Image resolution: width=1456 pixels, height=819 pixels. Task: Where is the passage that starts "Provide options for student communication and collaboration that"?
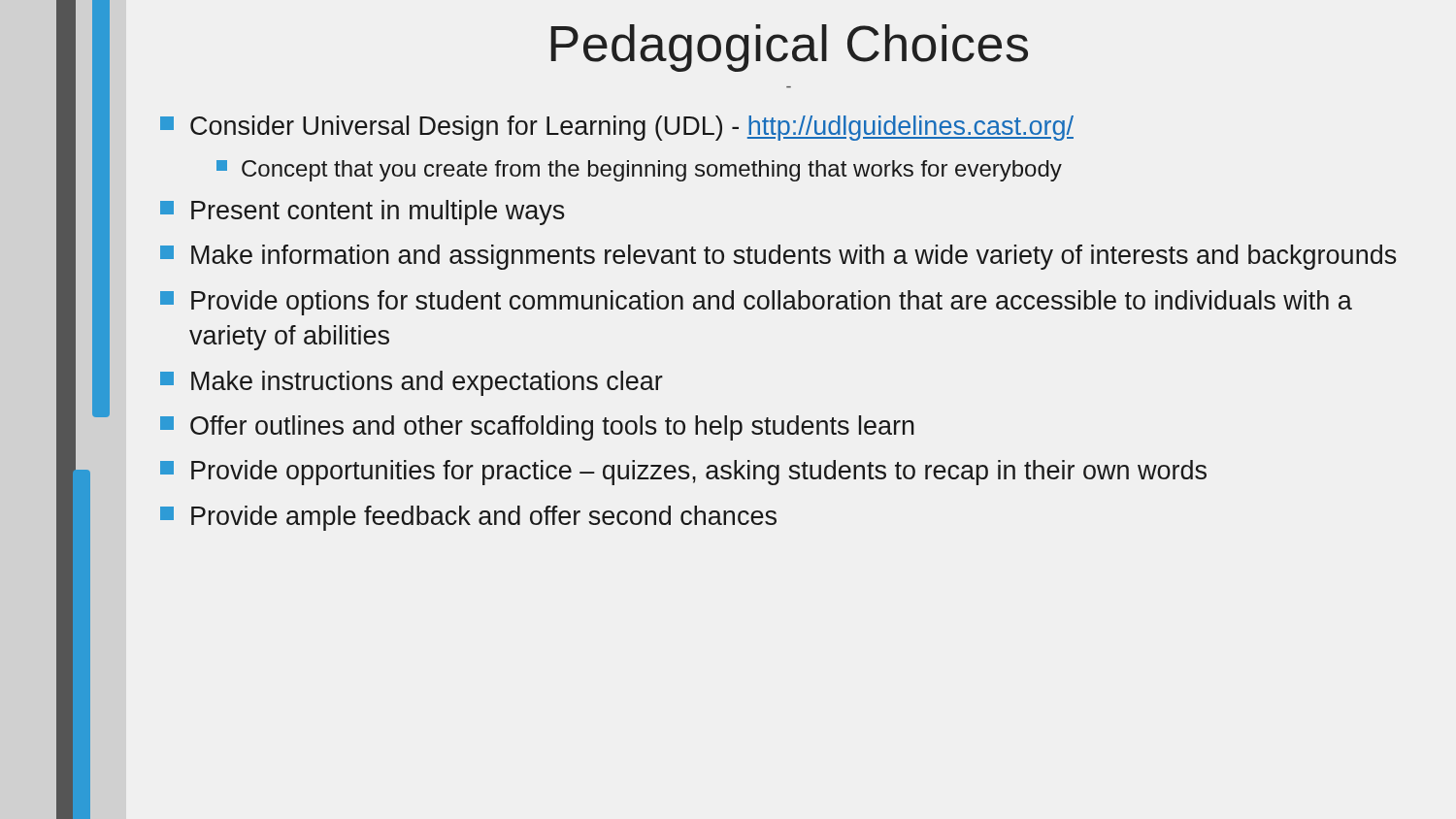click(x=794, y=318)
